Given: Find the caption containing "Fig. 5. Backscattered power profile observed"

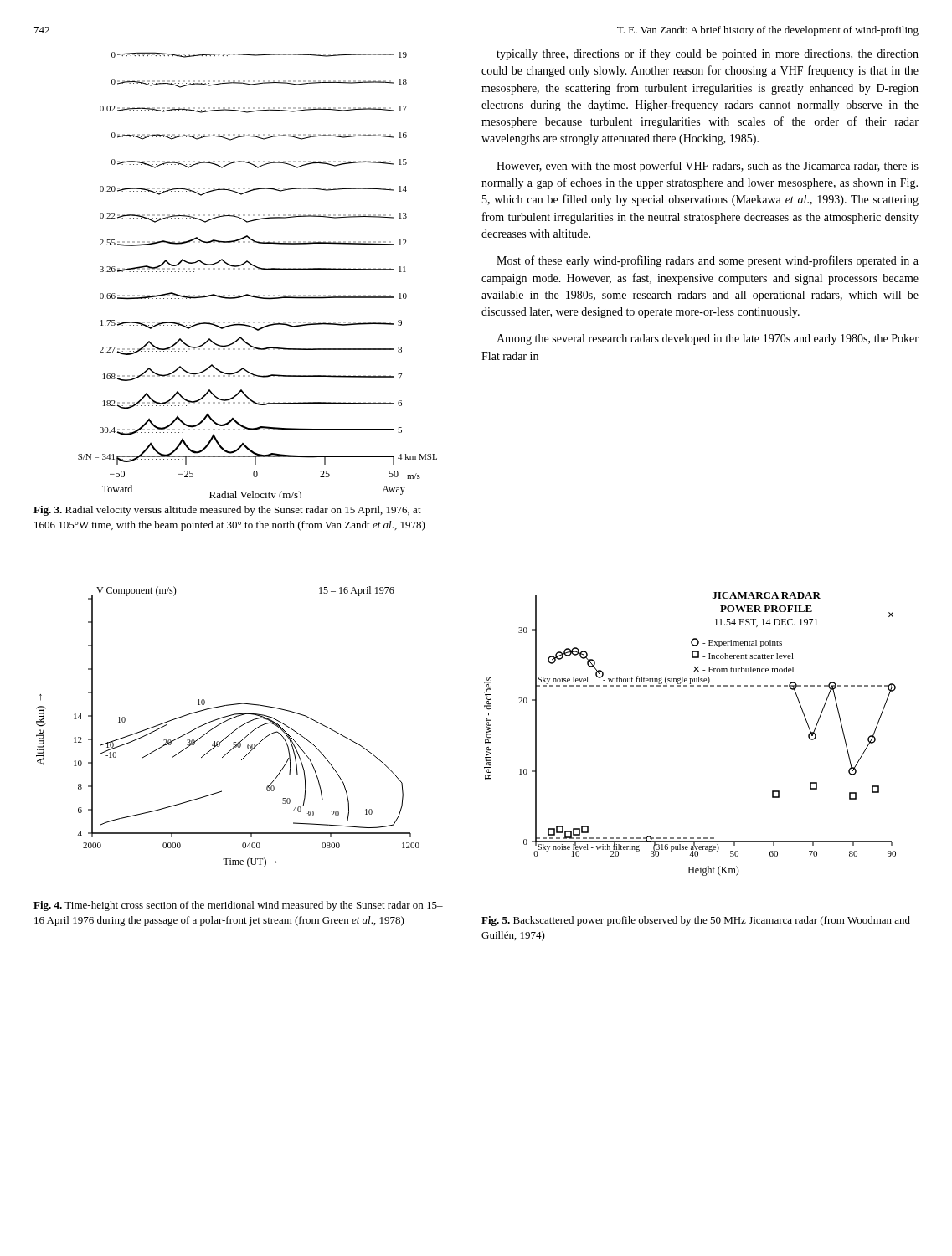Looking at the screenshot, I should coord(696,927).
